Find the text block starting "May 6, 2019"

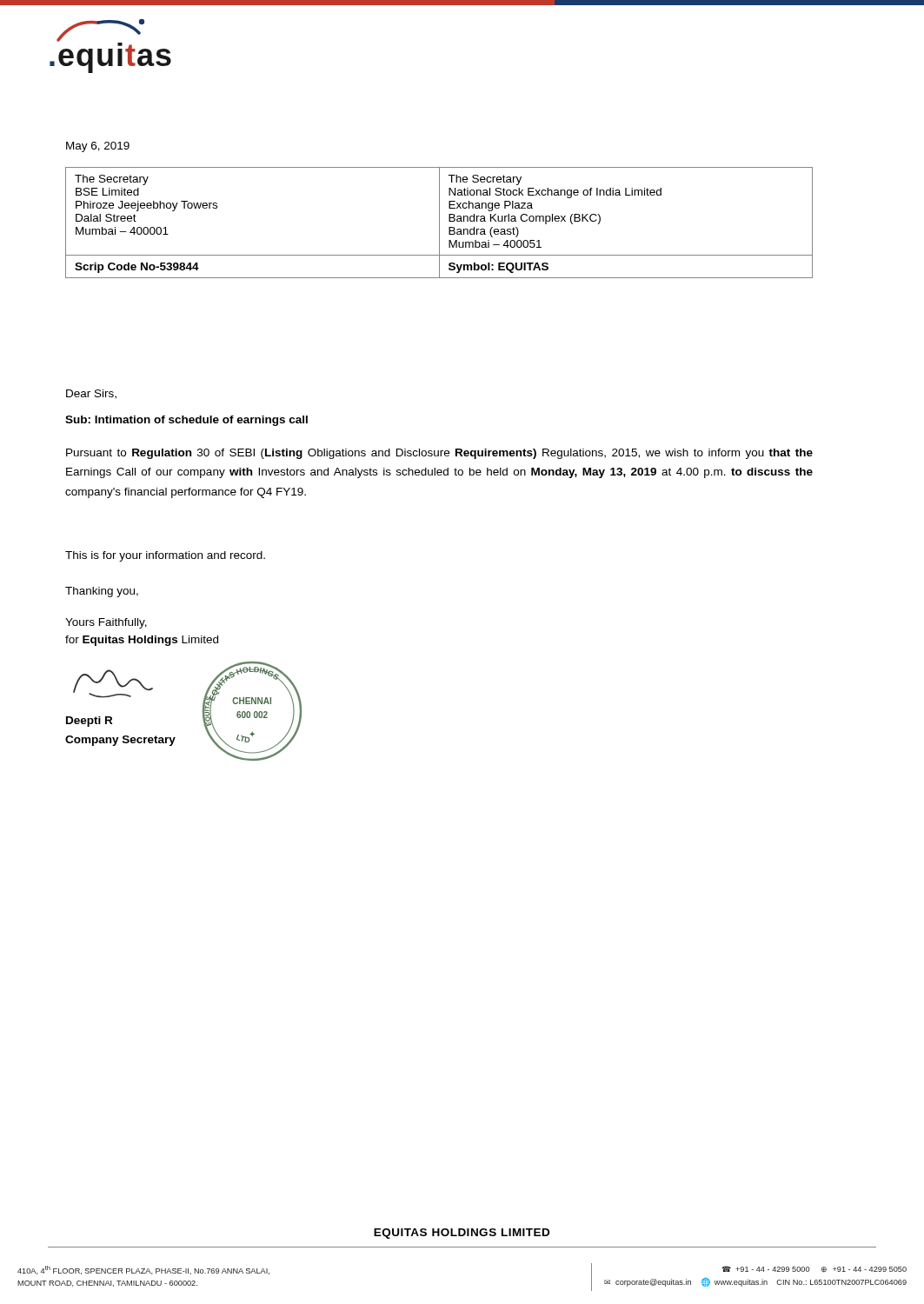point(97,146)
